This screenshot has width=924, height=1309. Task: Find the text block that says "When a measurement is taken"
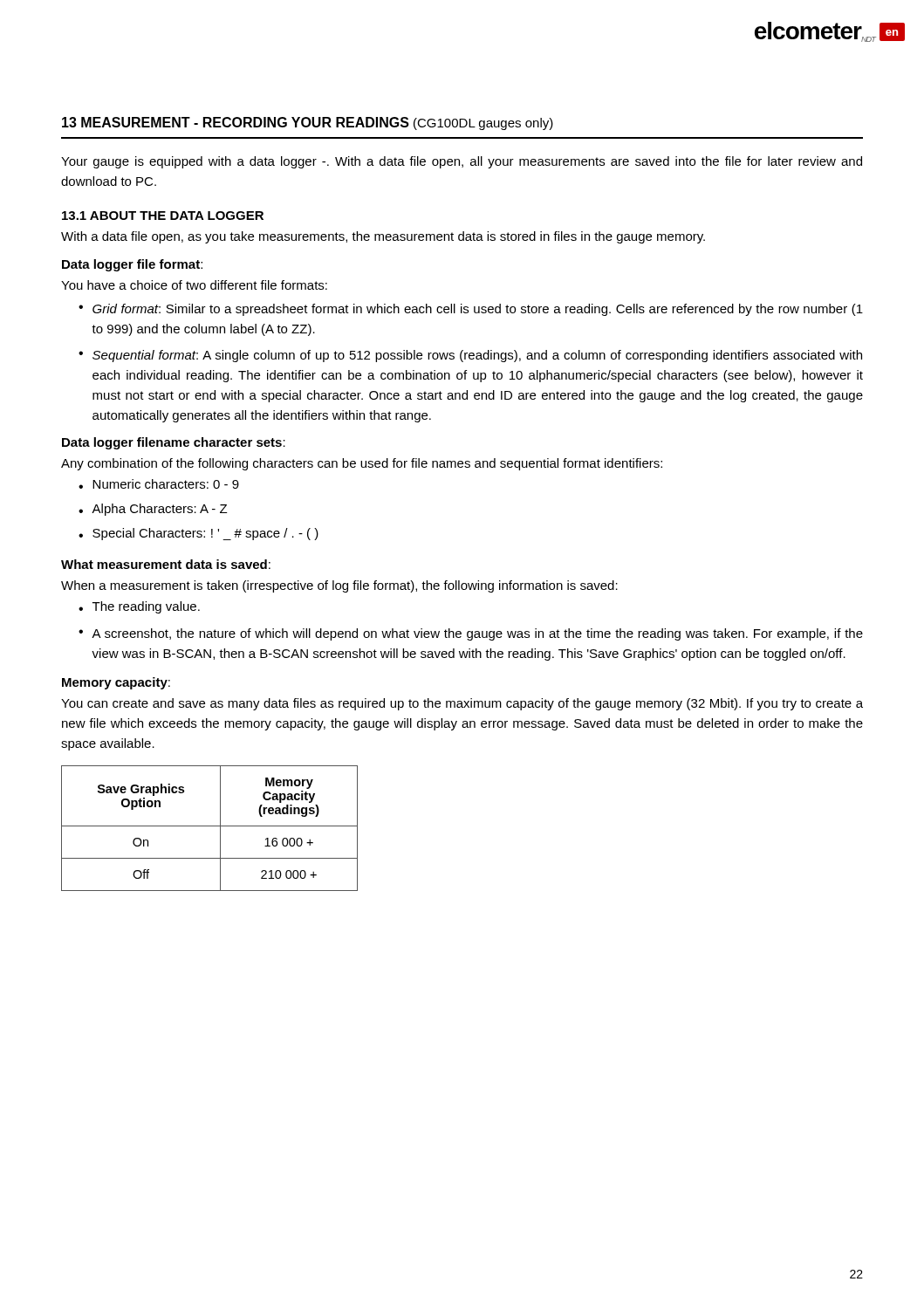click(462, 585)
